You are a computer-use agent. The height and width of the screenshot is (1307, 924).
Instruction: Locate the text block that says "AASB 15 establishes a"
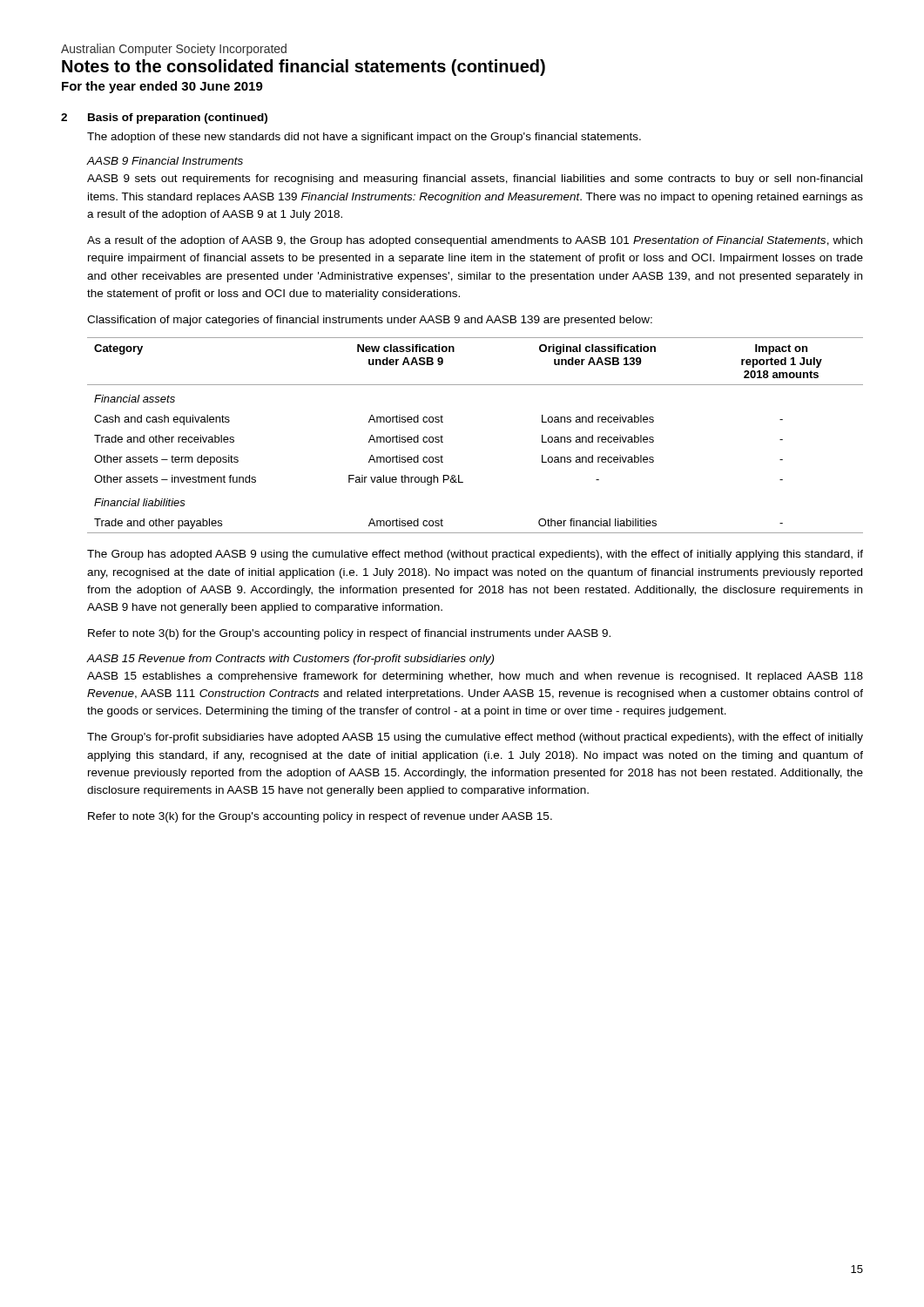click(x=475, y=693)
